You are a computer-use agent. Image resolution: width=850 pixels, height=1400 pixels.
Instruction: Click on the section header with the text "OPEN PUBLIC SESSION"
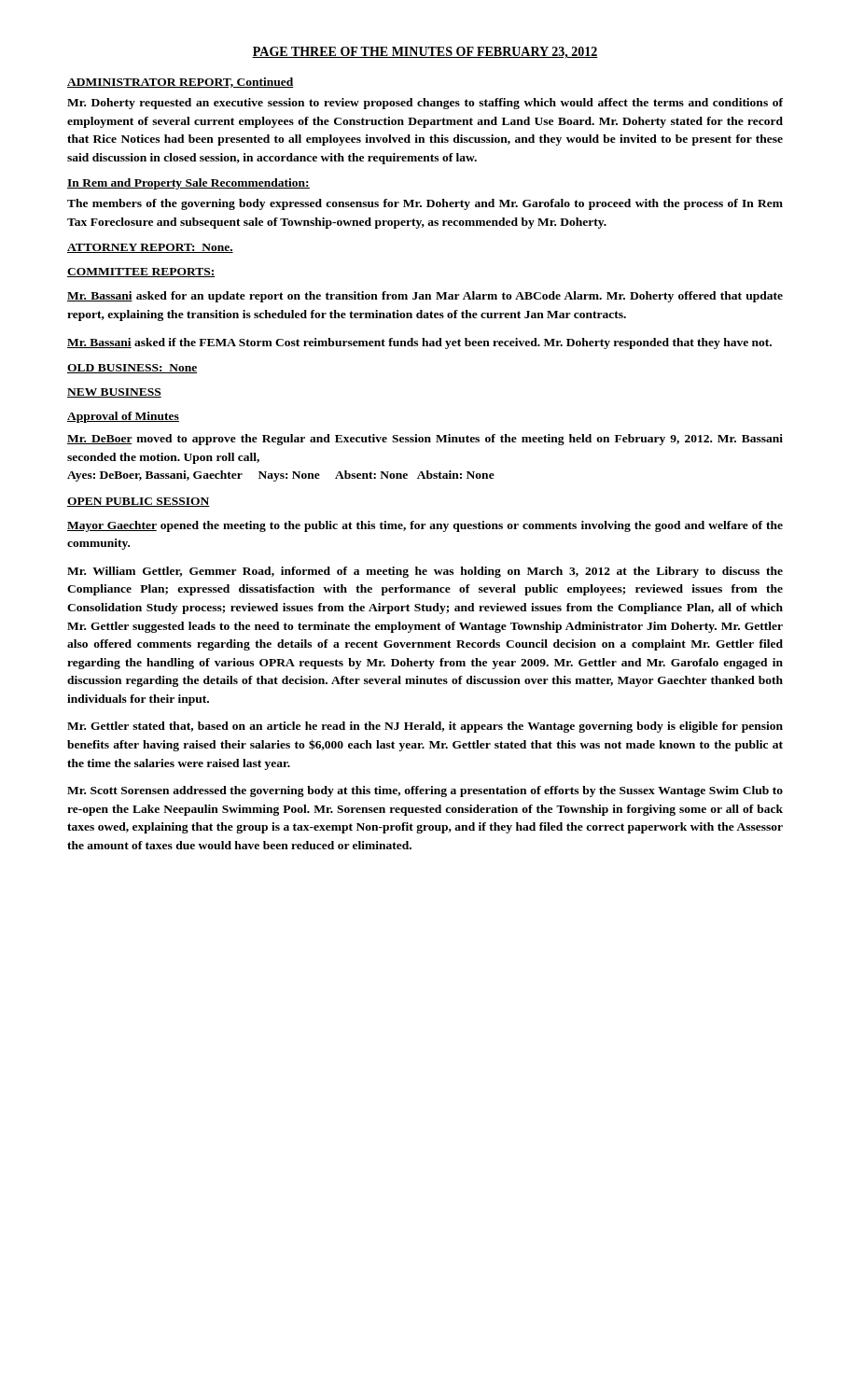coord(138,500)
